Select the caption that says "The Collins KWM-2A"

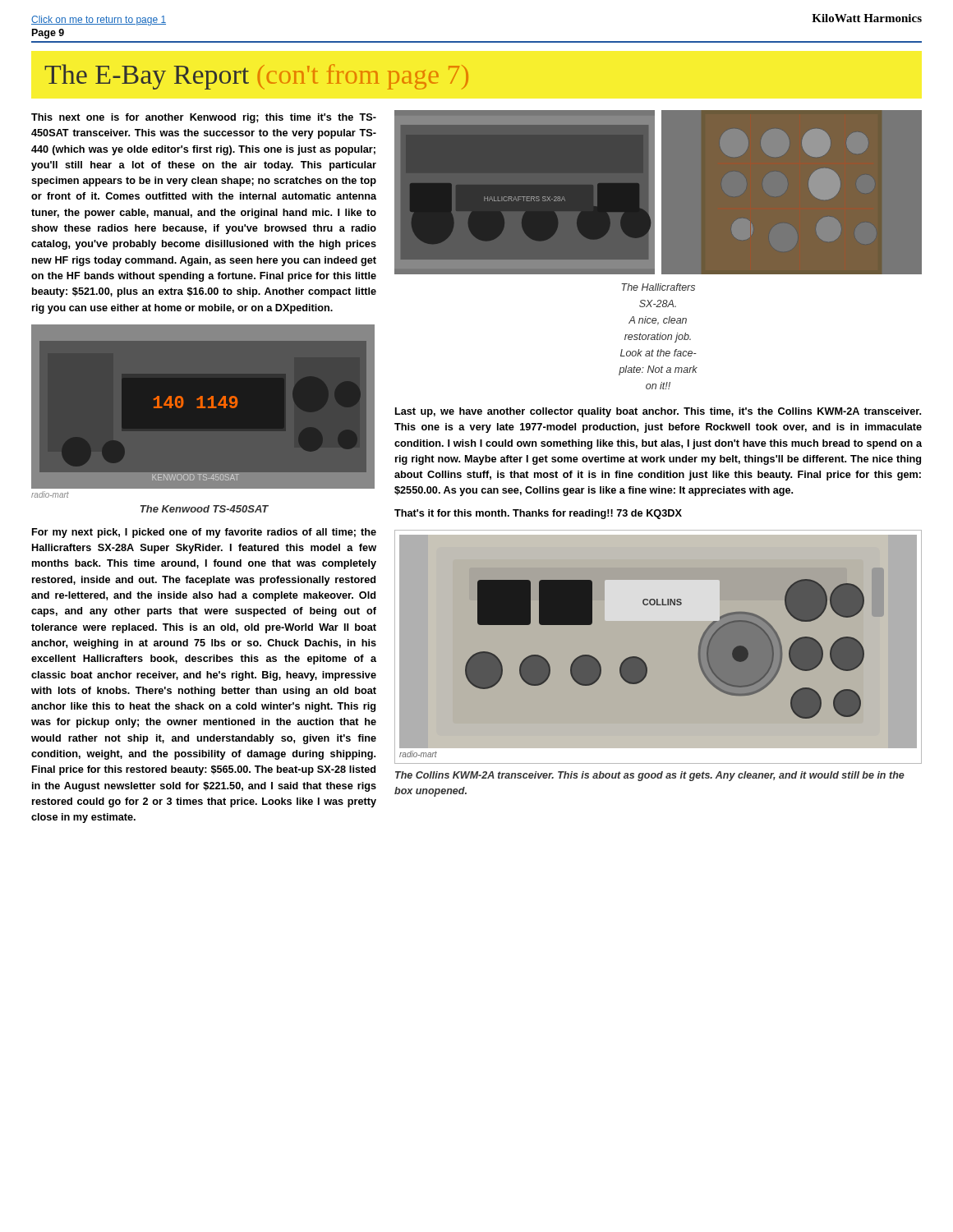pos(649,783)
